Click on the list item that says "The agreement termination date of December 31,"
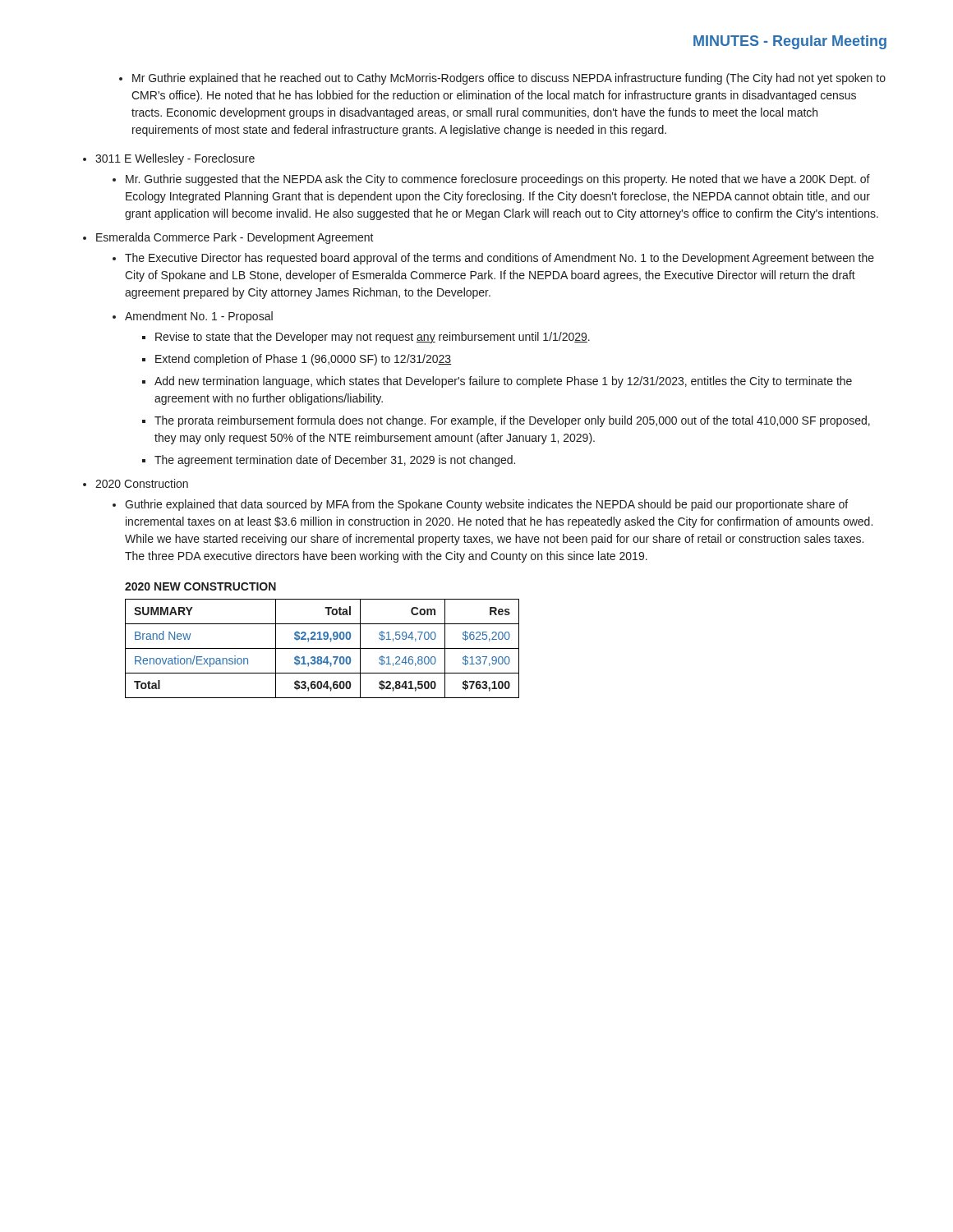This screenshot has height=1232, width=953. [x=335, y=460]
